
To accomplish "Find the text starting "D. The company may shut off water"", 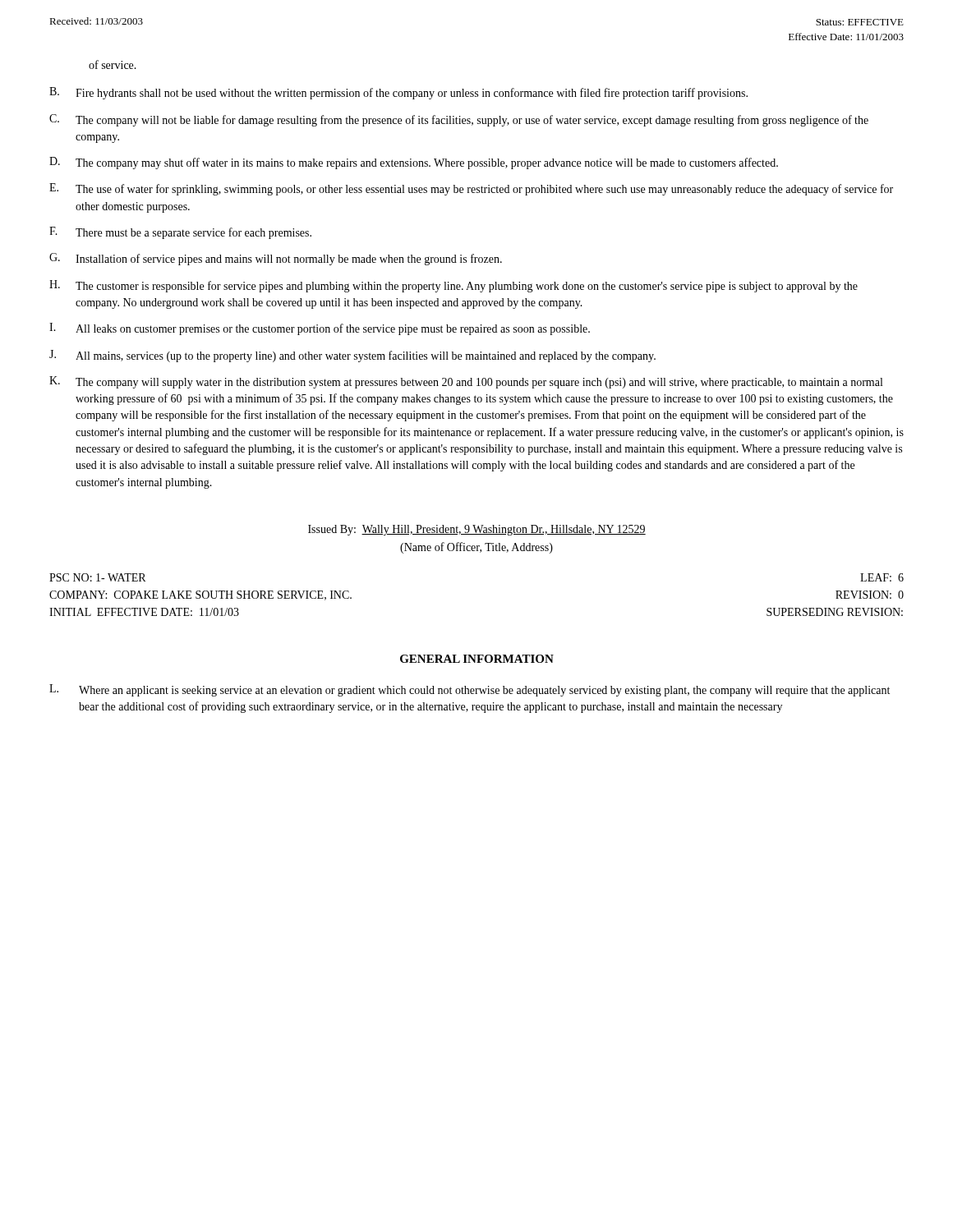I will click(476, 164).
